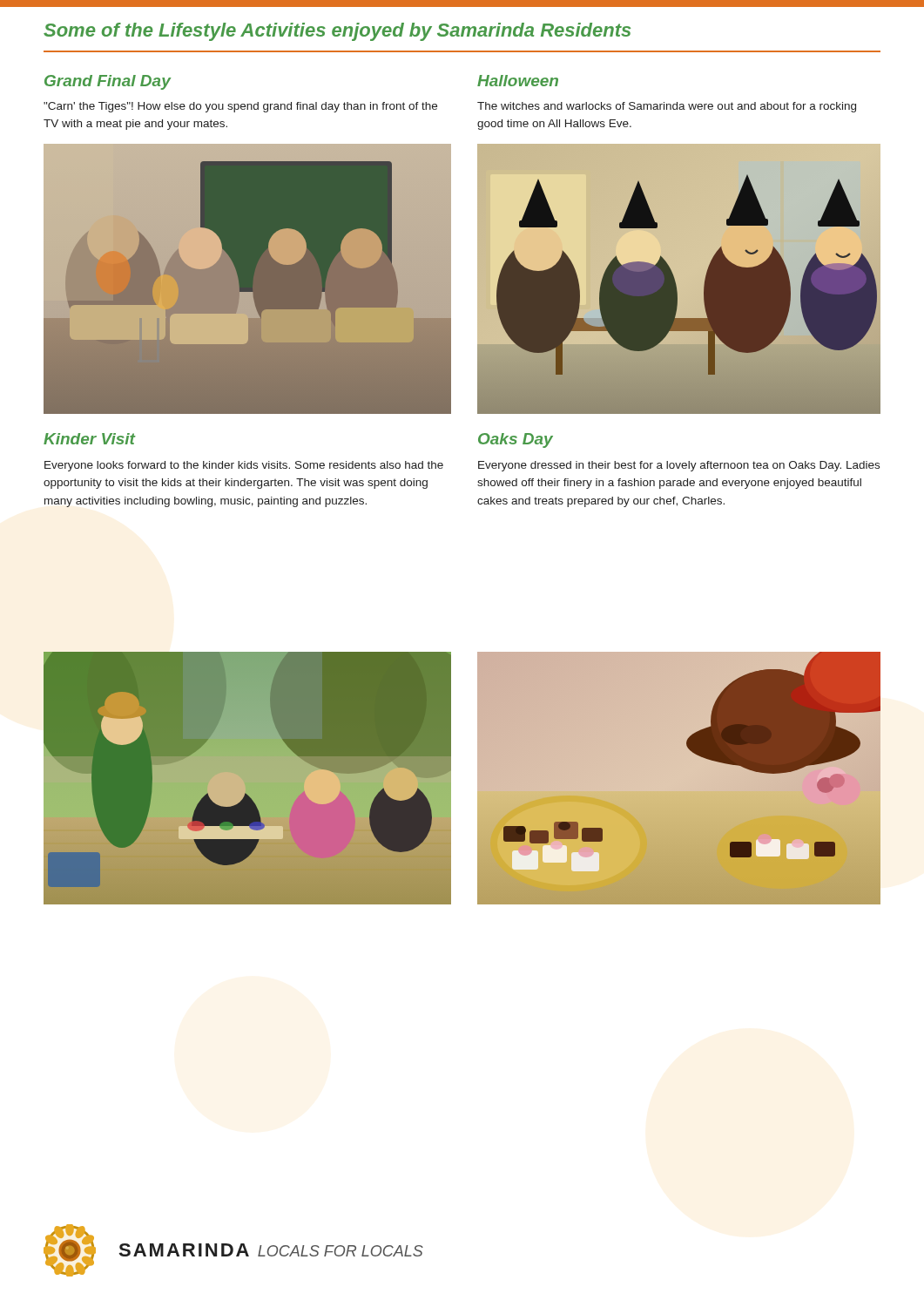Find the title on this page that starts "Some of the Lifestyle Activities enjoyed by Samarinda"

(x=462, y=36)
